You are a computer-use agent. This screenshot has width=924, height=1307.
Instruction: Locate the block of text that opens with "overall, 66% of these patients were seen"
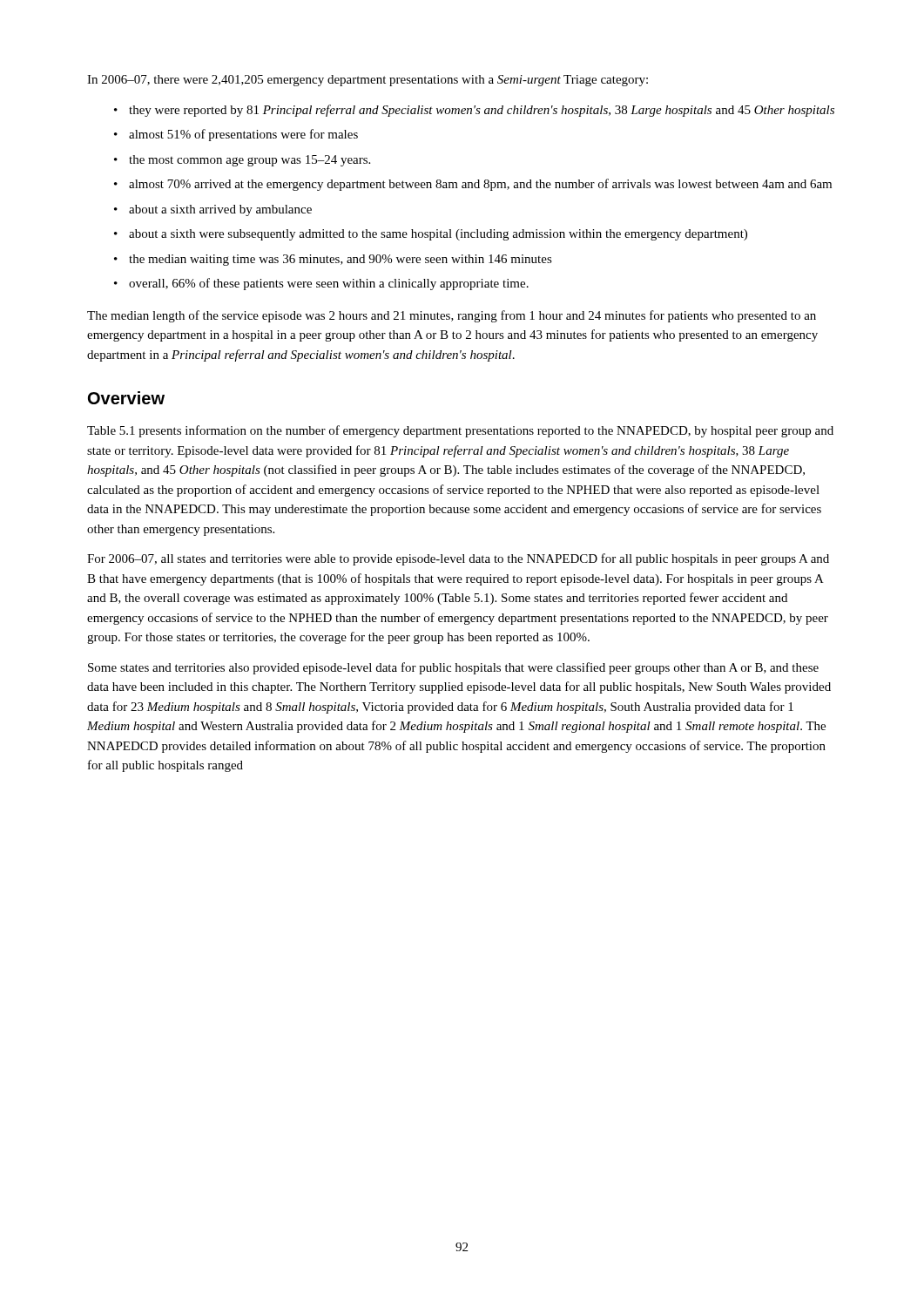(x=329, y=283)
